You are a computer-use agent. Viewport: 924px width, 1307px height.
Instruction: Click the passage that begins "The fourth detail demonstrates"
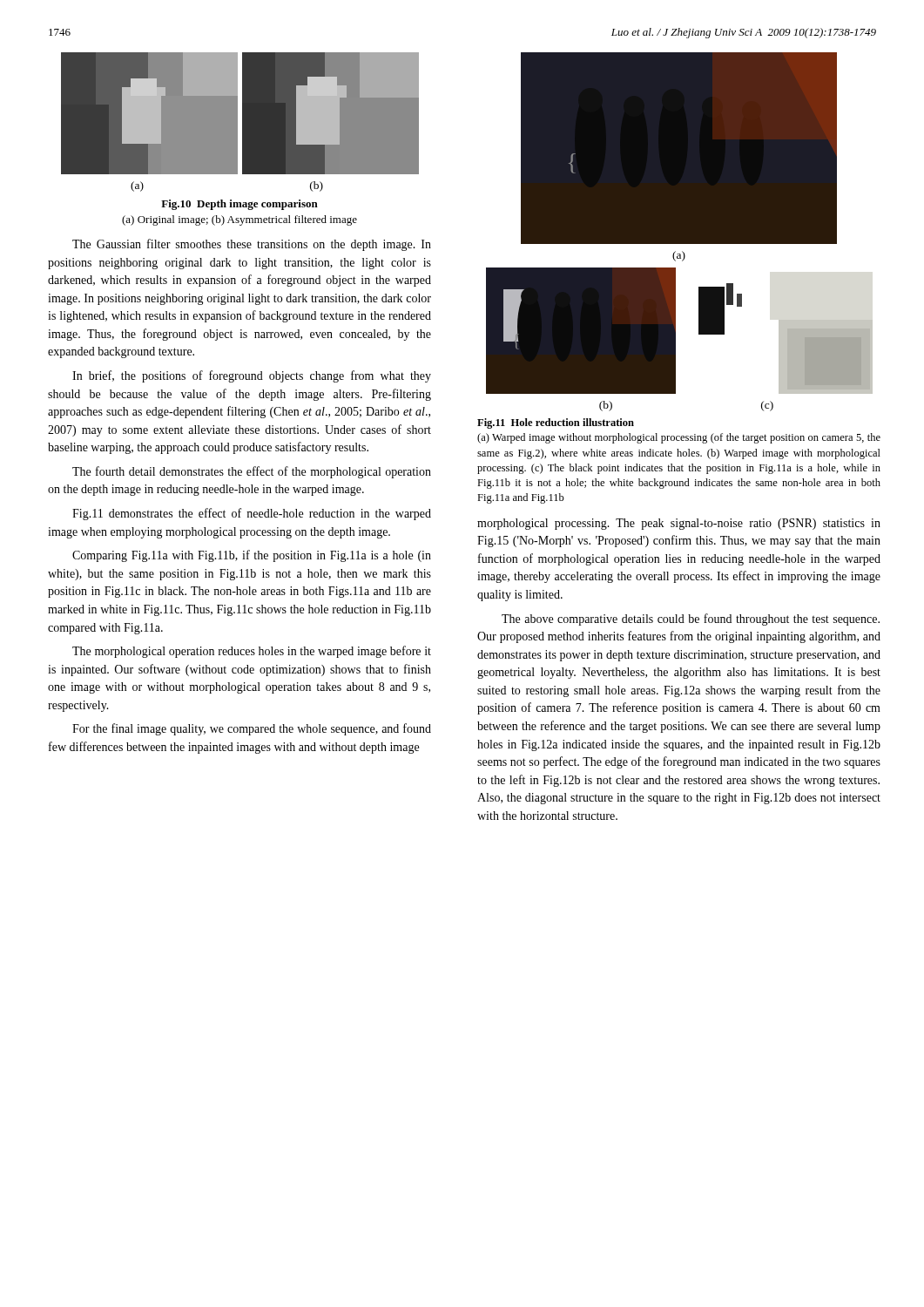(x=239, y=481)
